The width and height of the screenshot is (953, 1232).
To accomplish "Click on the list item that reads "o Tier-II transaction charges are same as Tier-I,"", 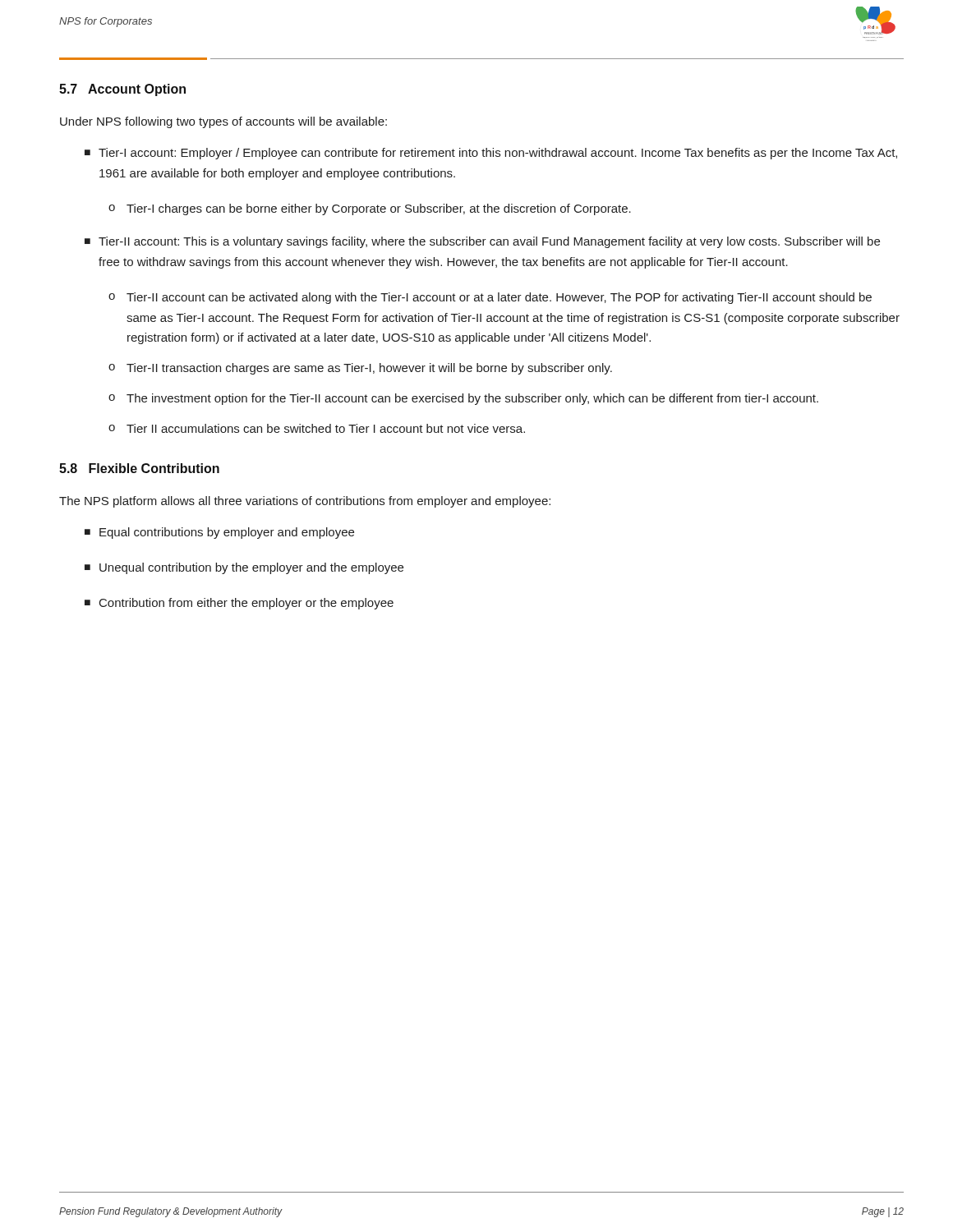I will point(361,368).
